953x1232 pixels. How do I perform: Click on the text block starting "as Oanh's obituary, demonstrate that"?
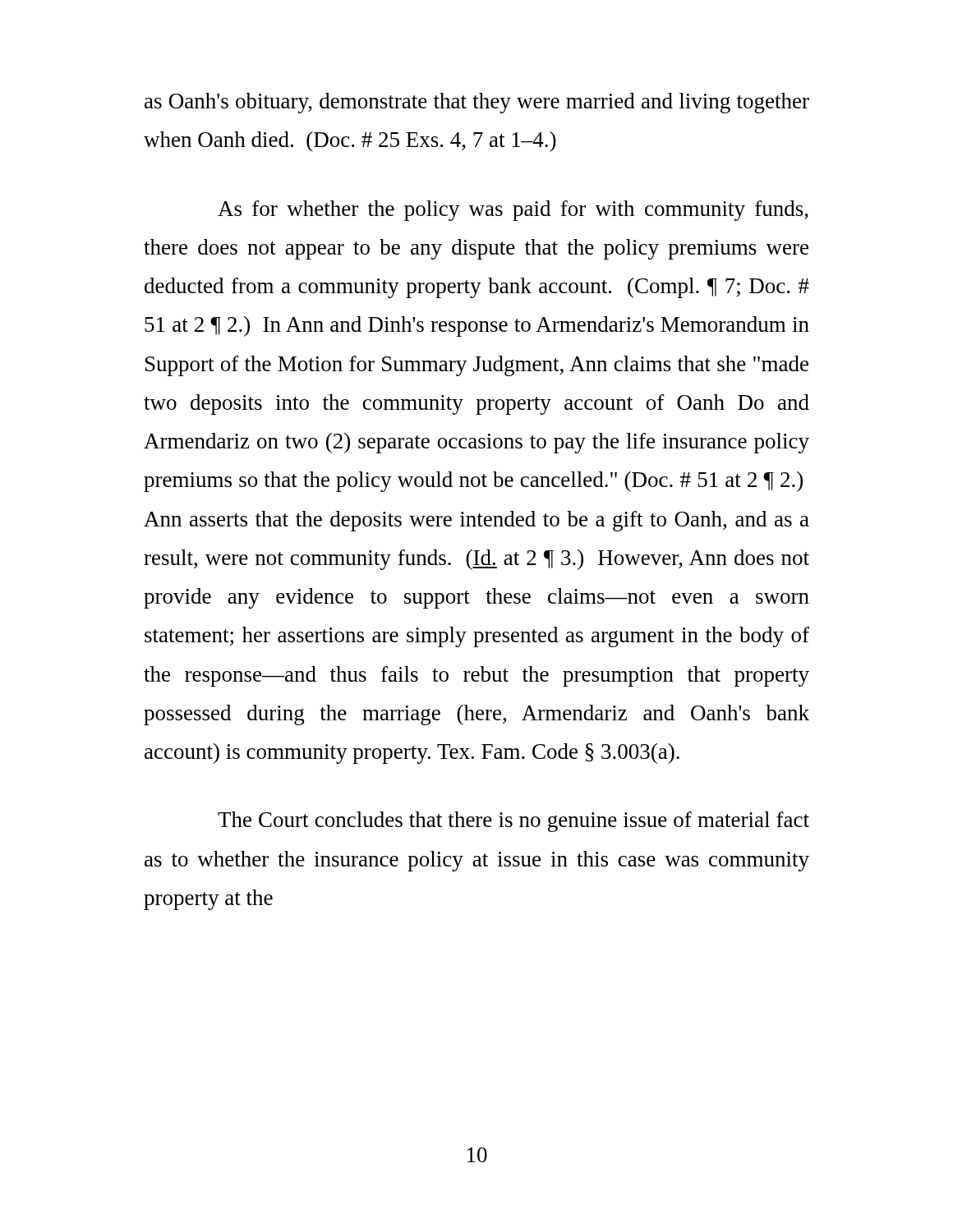click(x=476, y=120)
